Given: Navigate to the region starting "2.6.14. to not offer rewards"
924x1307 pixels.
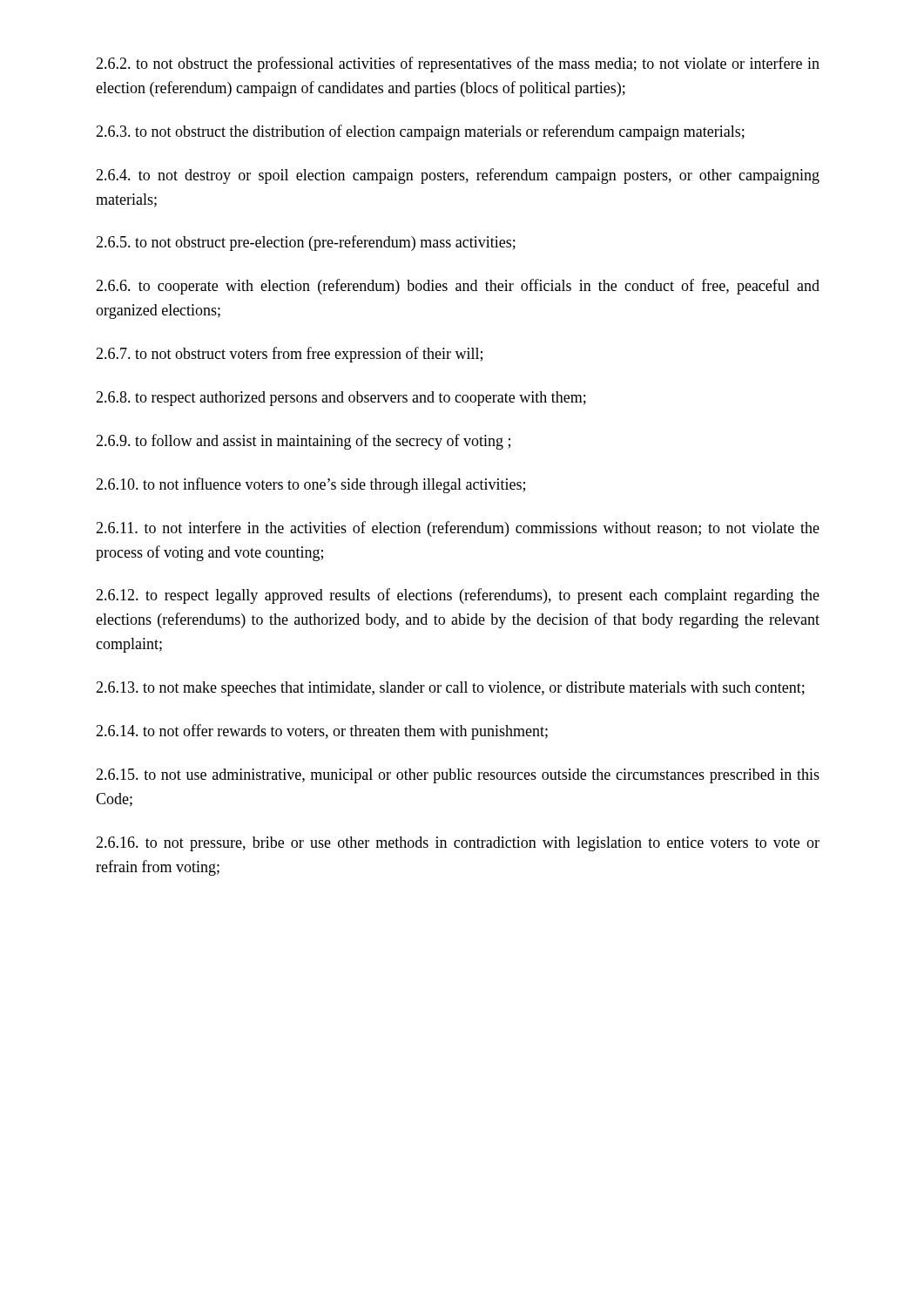Looking at the screenshot, I should coord(322,731).
